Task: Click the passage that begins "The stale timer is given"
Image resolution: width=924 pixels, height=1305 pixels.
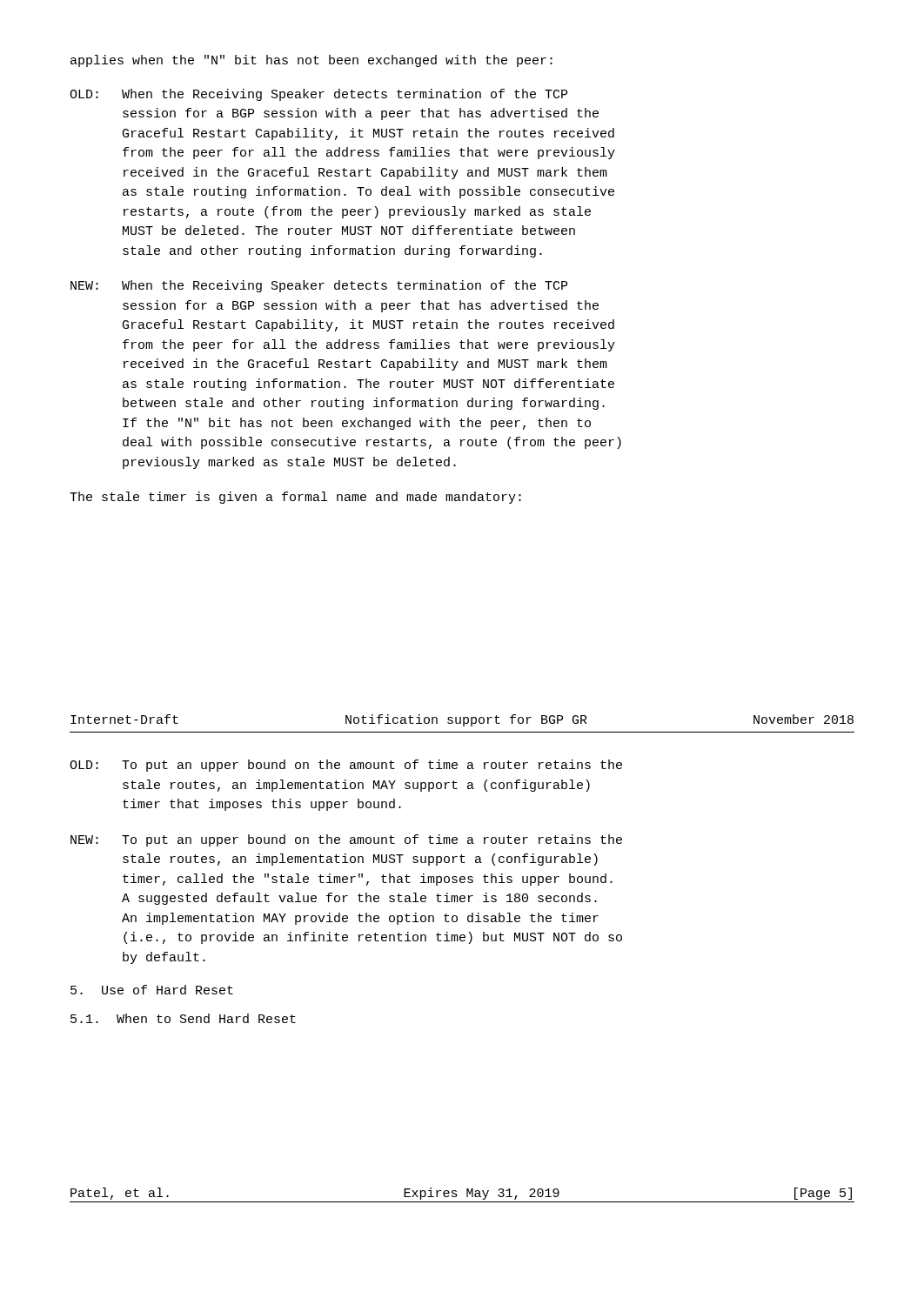Action: (x=297, y=498)
